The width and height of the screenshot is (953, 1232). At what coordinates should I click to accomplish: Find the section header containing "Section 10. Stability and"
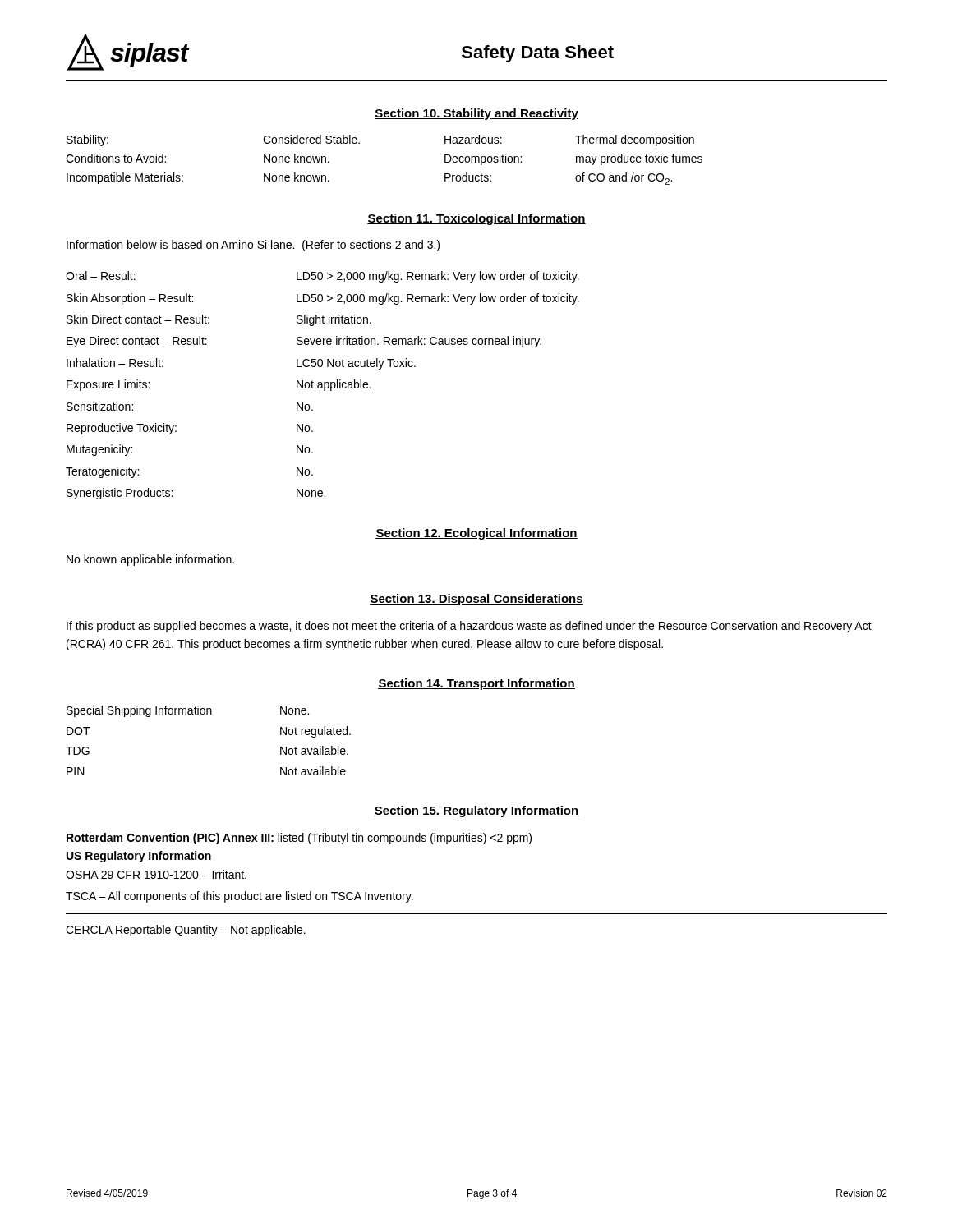(x=476, y=113)
